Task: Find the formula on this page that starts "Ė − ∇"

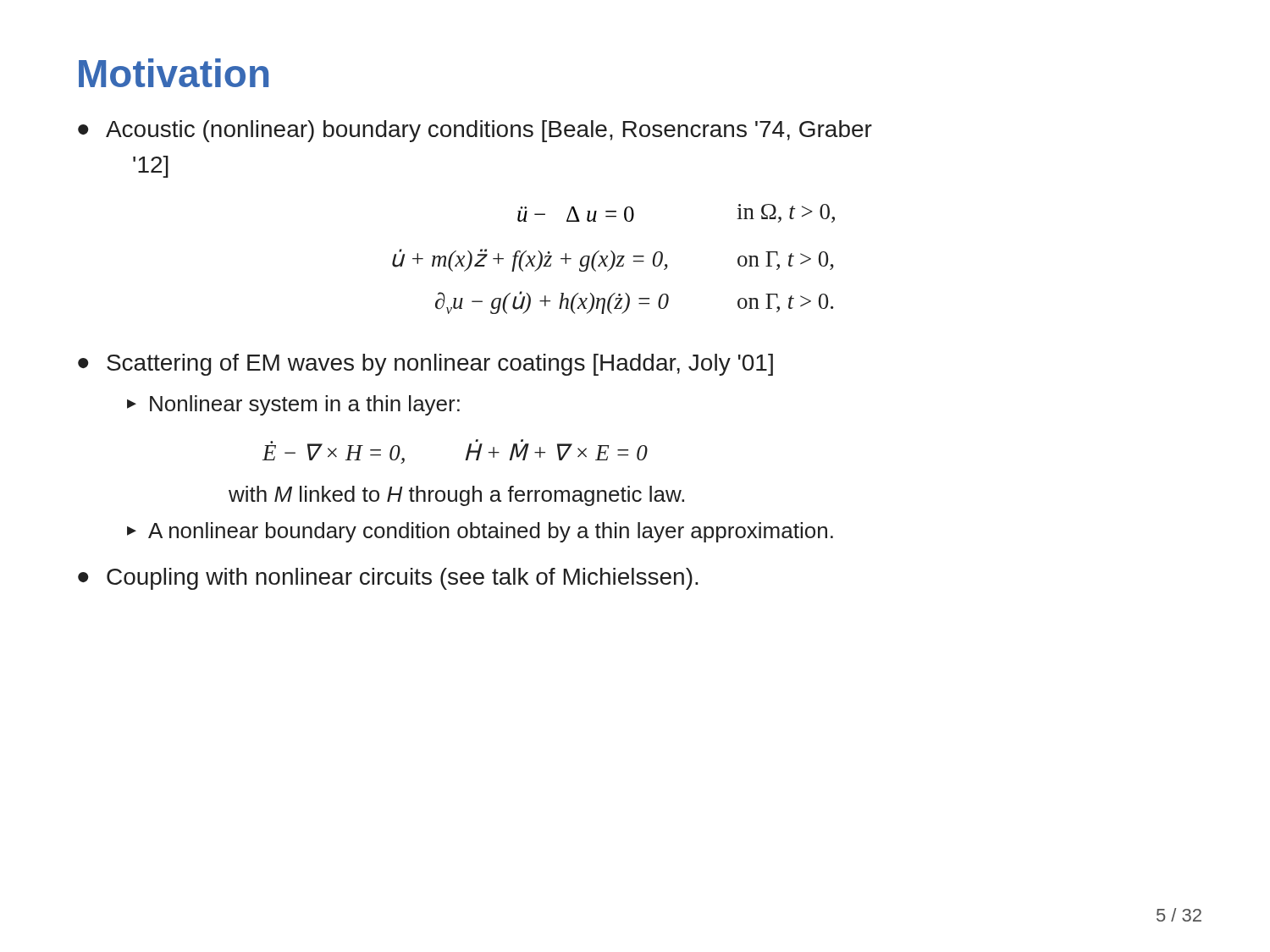Action: tap(455, 453)
